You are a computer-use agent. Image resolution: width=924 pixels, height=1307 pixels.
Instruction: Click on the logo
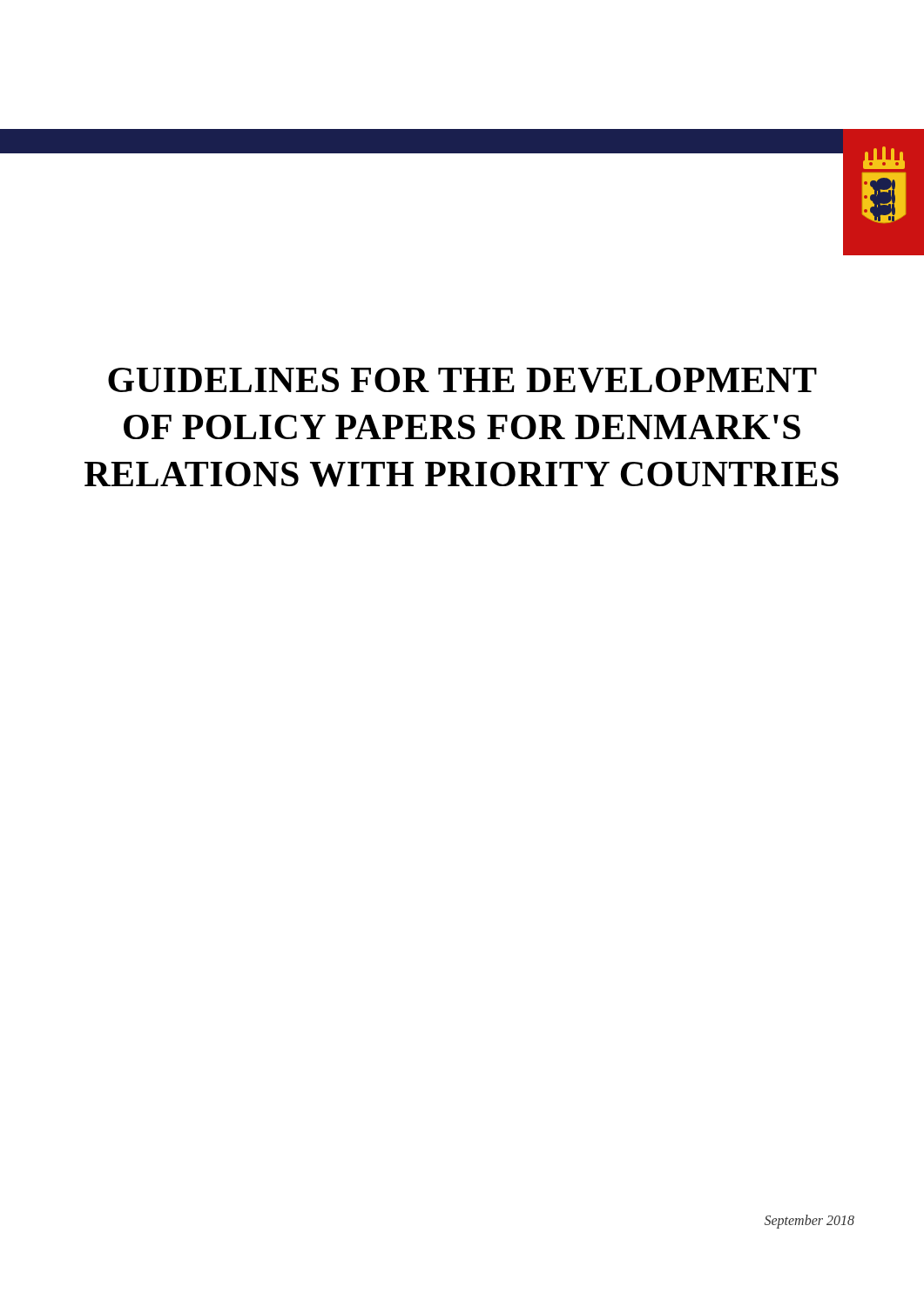tap(883, 192)
